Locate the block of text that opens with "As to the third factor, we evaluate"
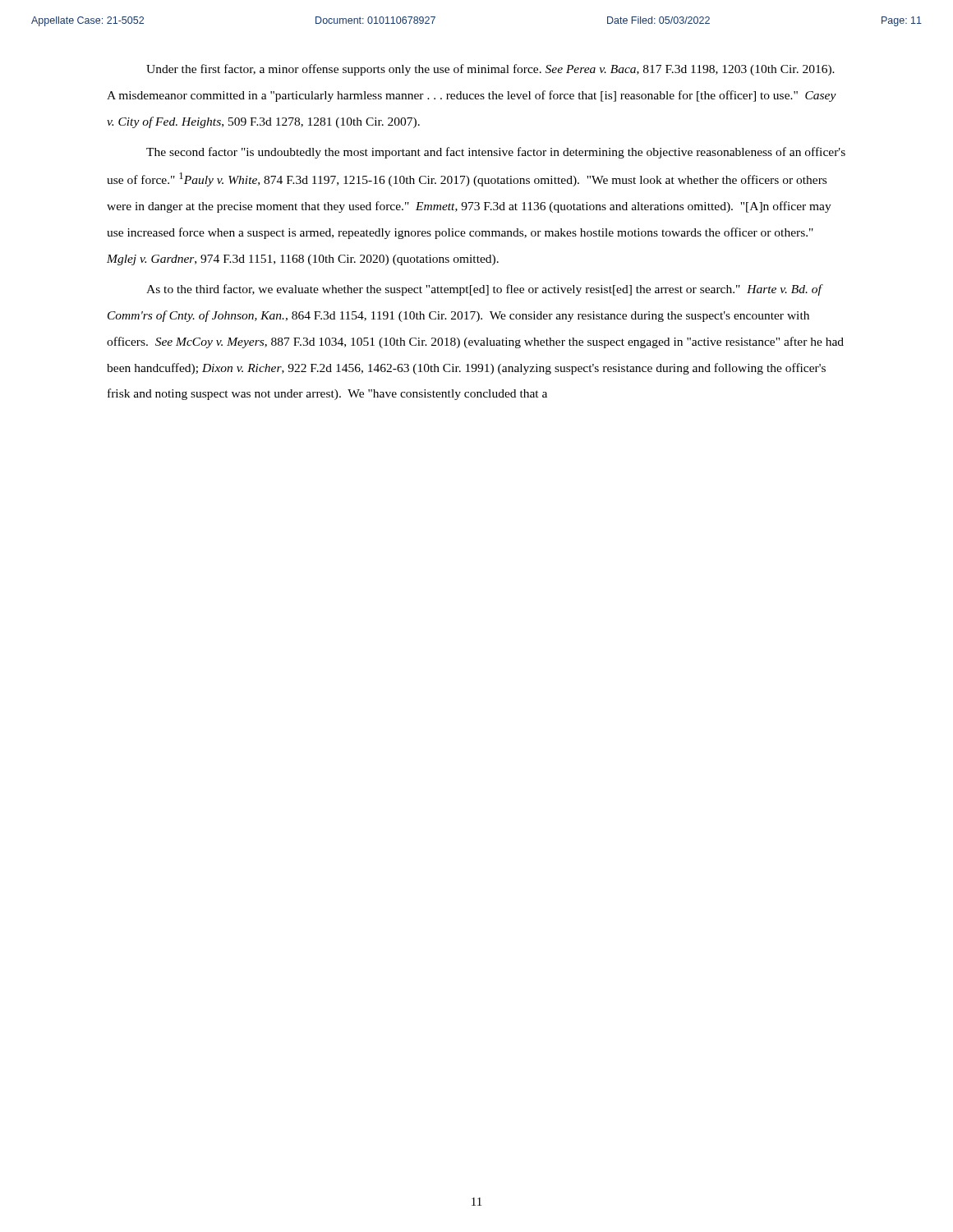Screen dimensions: 1232x953 click(476, 341)
